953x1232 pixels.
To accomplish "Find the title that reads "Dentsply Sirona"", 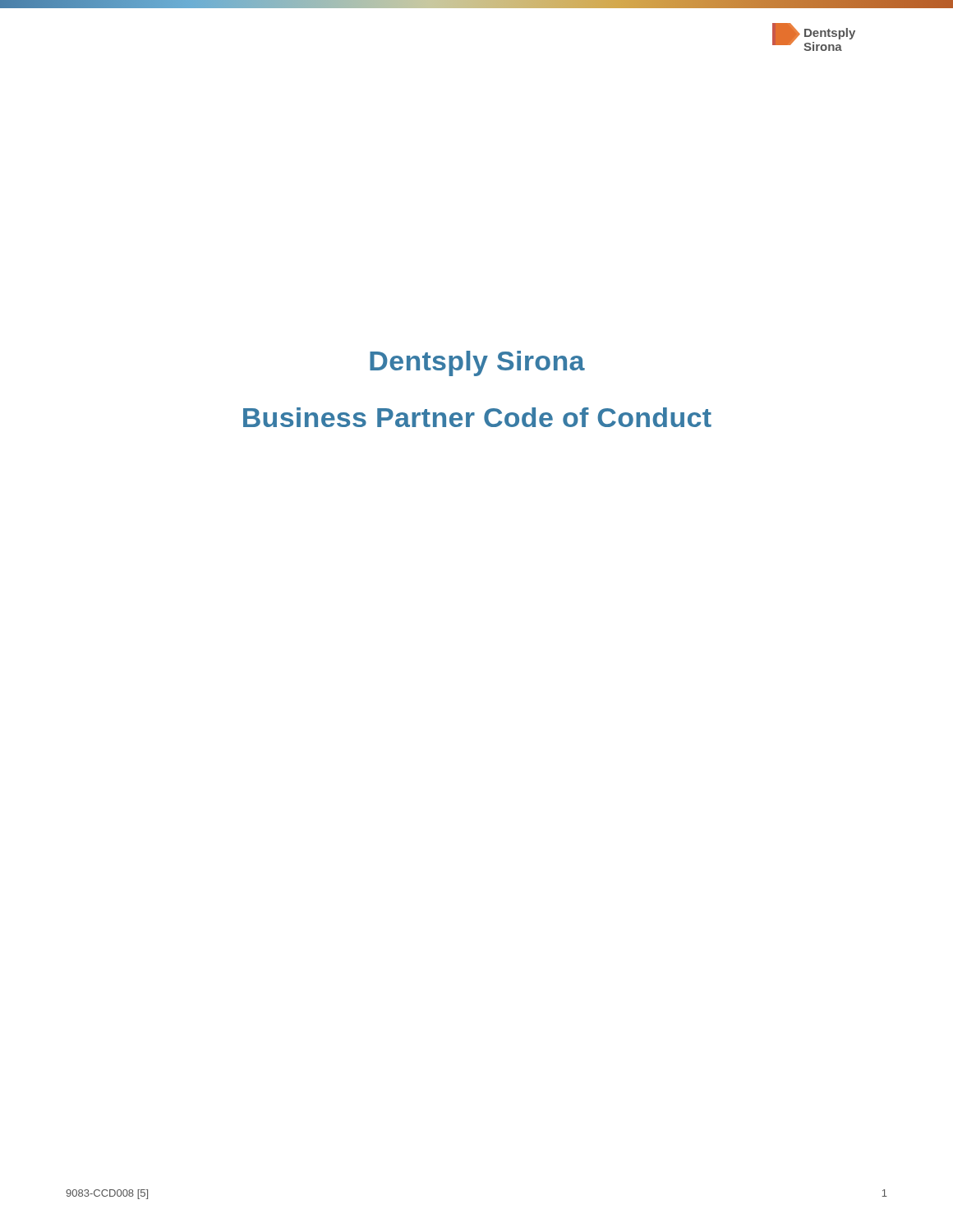I will pos(476,361).
